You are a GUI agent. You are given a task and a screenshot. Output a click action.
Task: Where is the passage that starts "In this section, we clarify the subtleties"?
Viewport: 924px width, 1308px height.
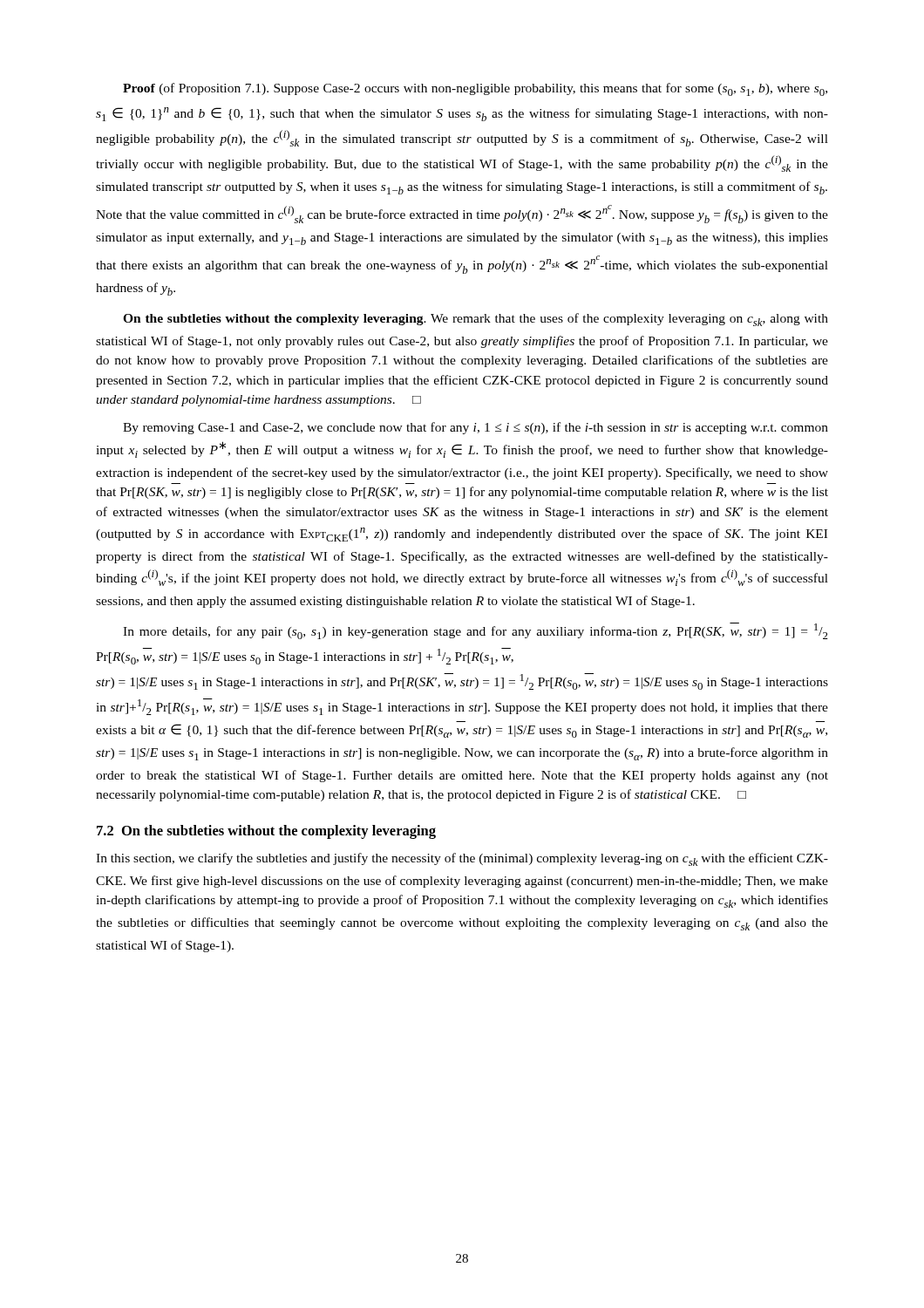(462, 902)
